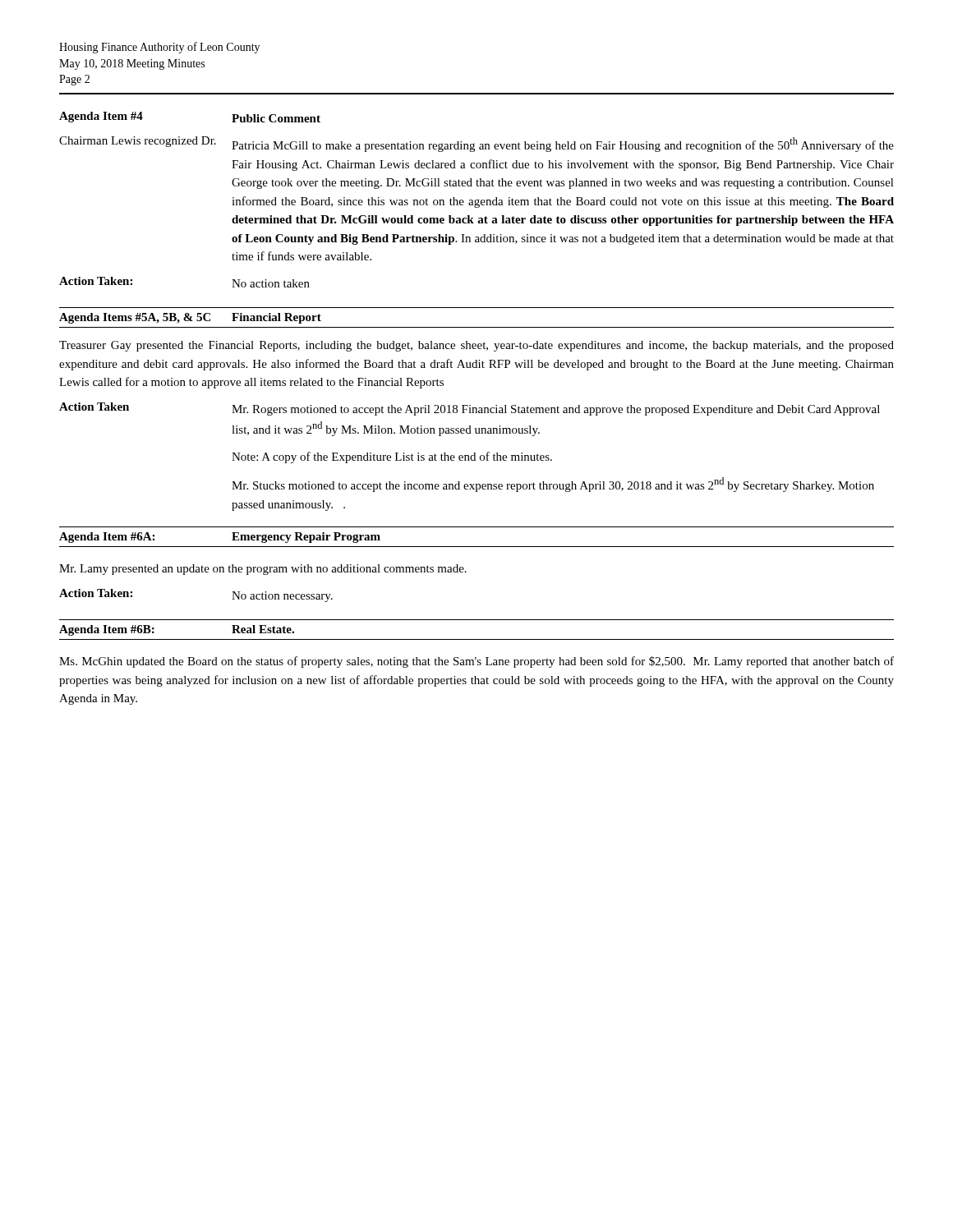Viewport: 953px width, 1232px height.
Task: Find "Agenda Item #4 Public Comment" on this page
Action: coord(105,117)
